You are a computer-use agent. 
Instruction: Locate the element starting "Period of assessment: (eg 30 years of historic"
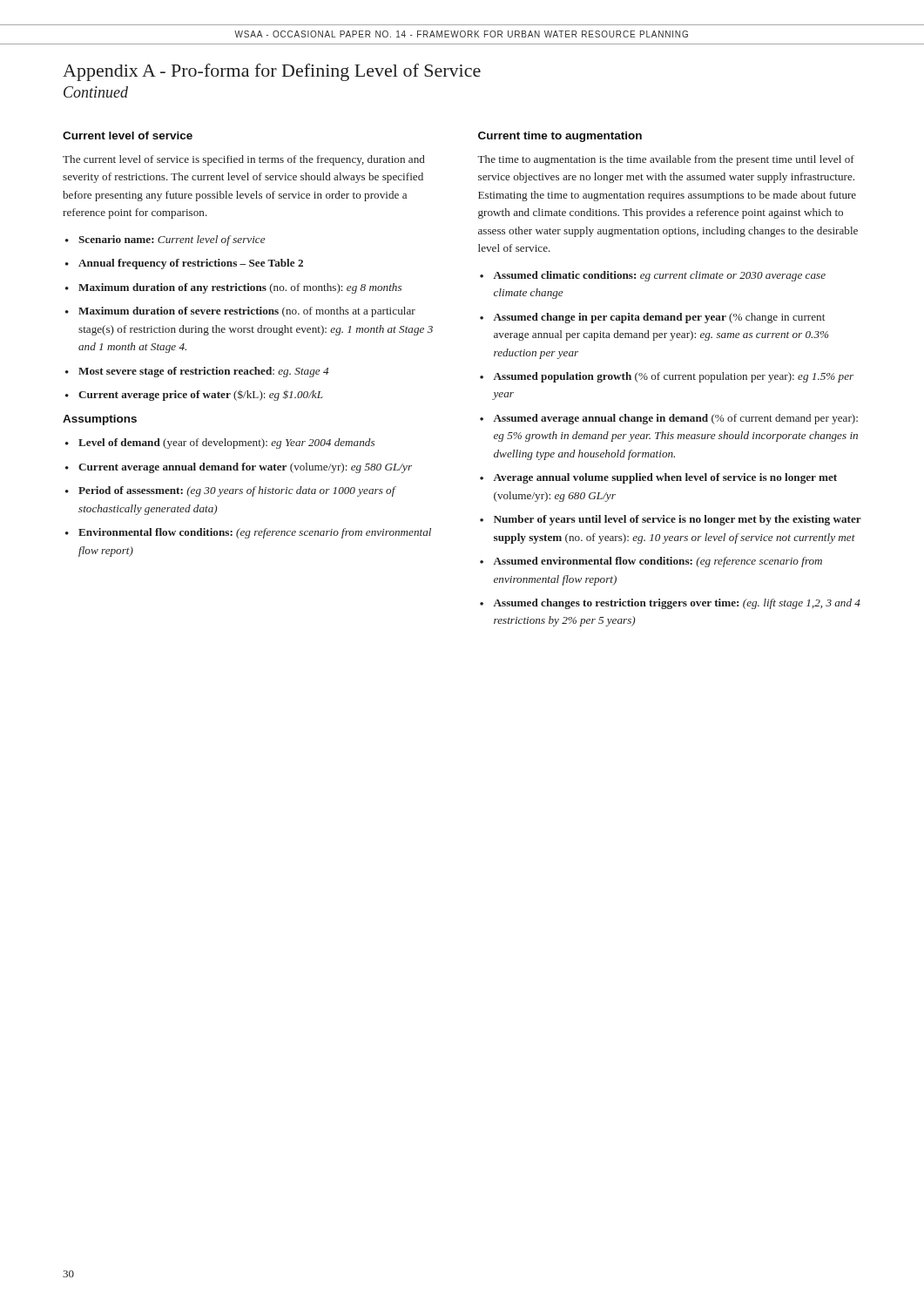237,499
